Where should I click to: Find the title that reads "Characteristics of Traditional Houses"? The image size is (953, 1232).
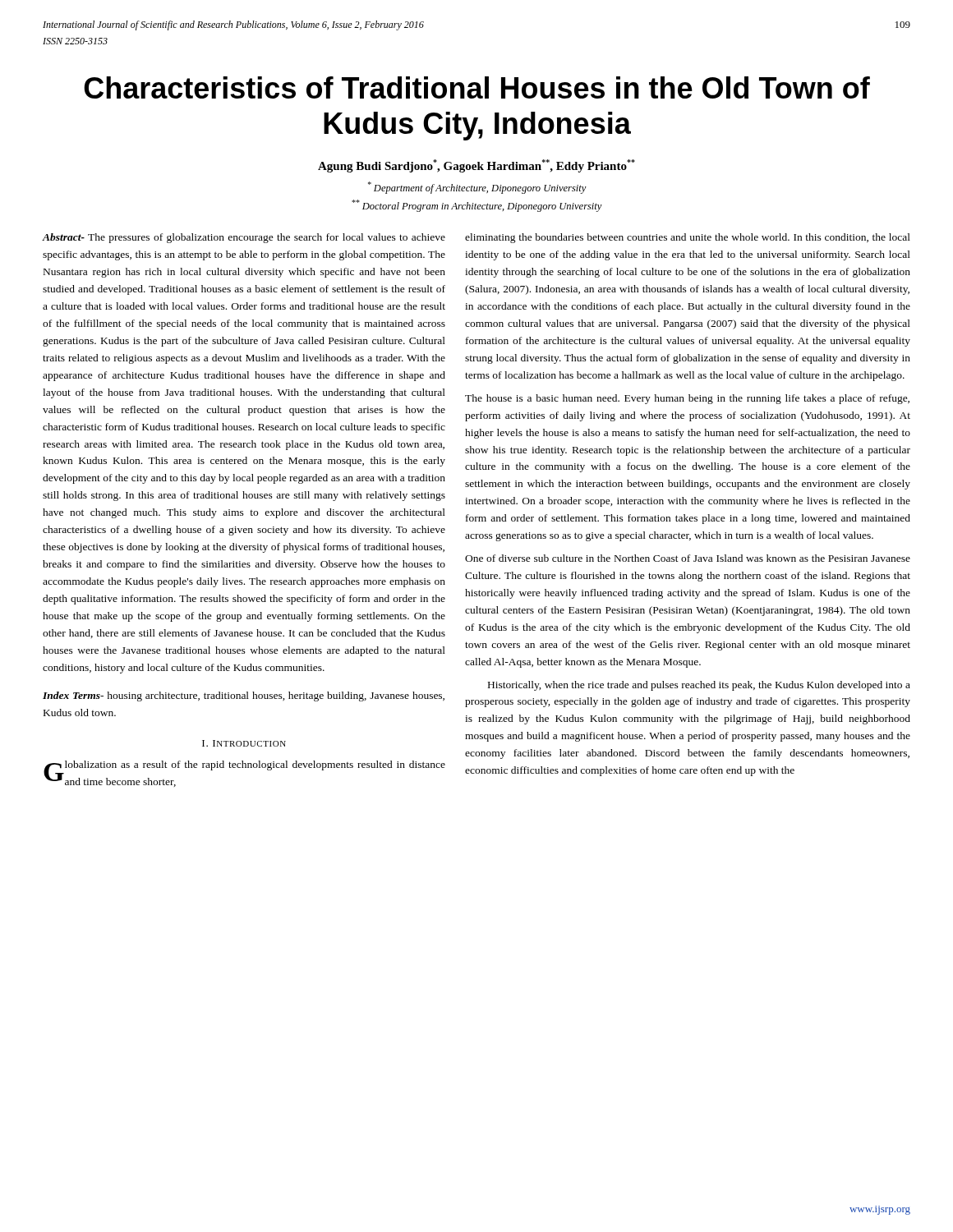tap(476, 106)
